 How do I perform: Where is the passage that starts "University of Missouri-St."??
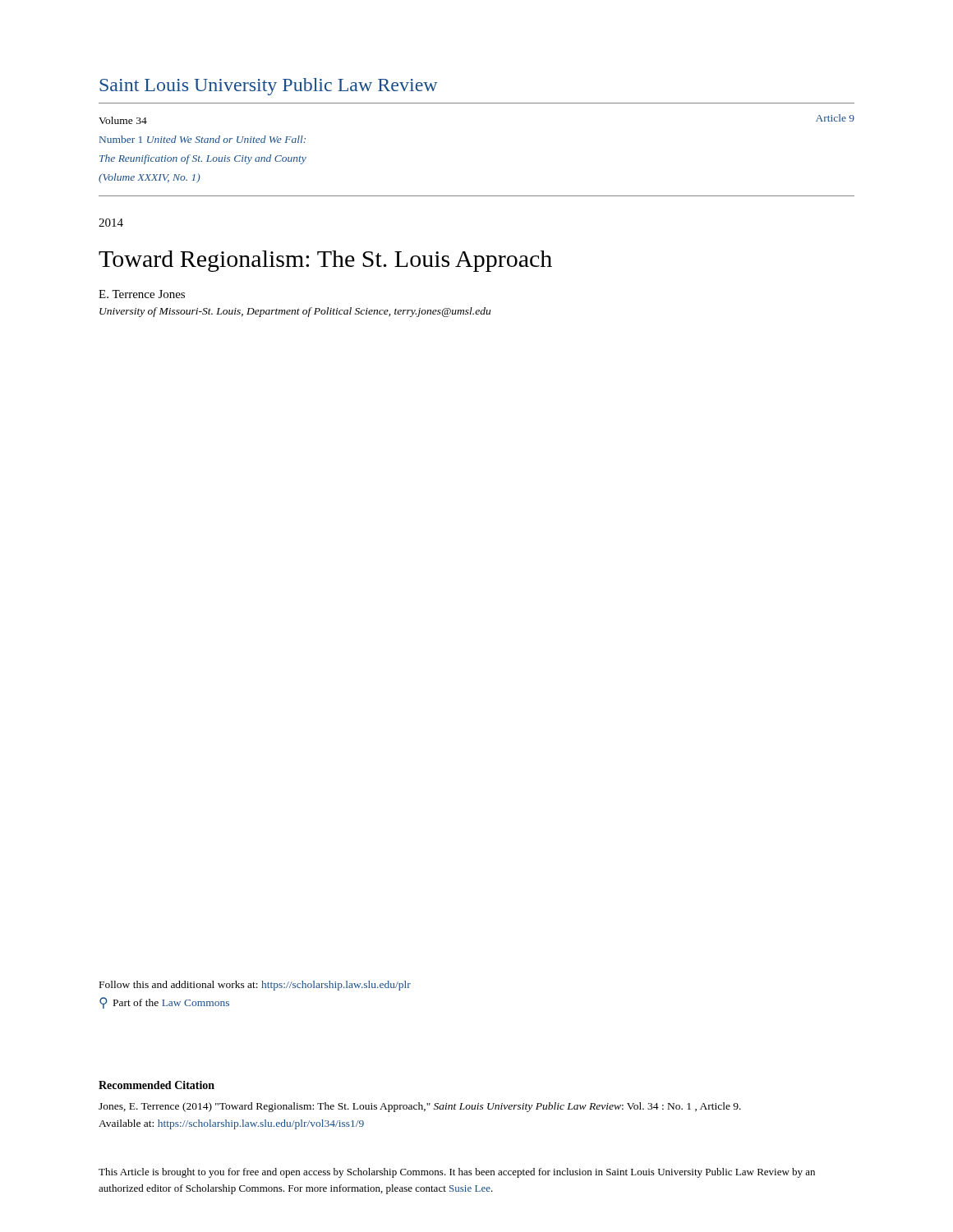pos(476,311)
